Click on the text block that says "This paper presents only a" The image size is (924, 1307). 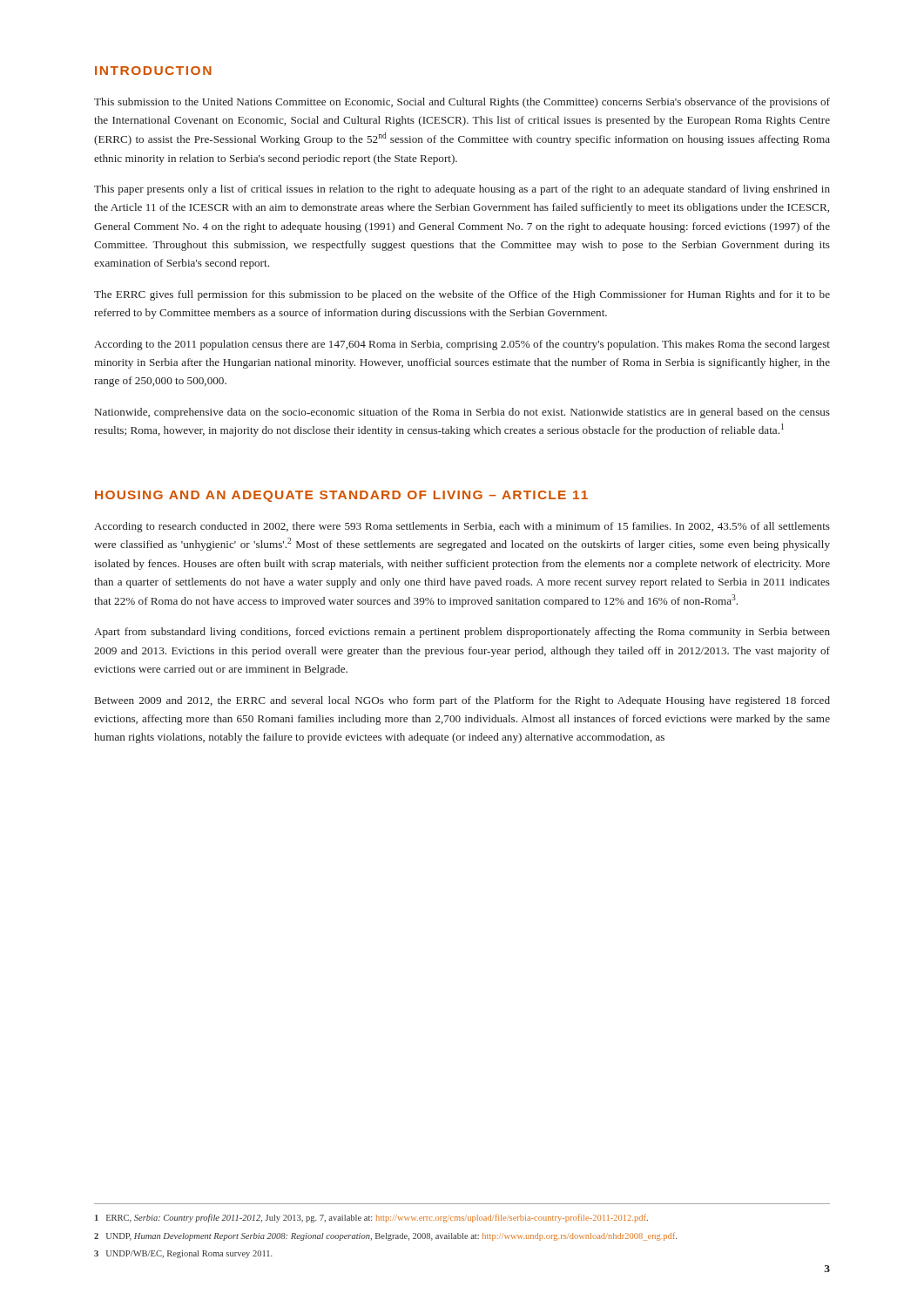[x=462, y=226]
